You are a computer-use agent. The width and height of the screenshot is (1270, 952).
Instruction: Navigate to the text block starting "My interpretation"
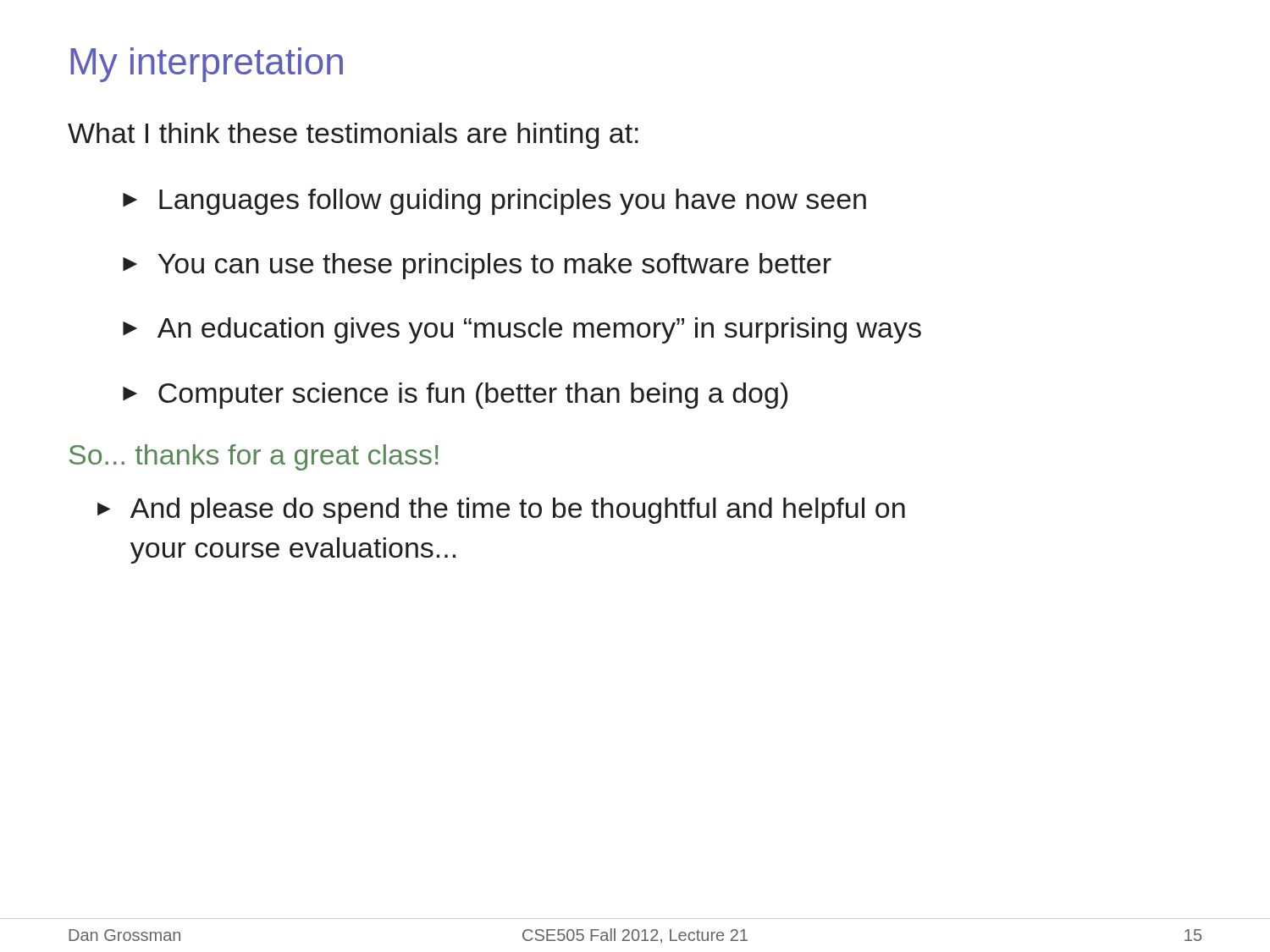(206, 62)
